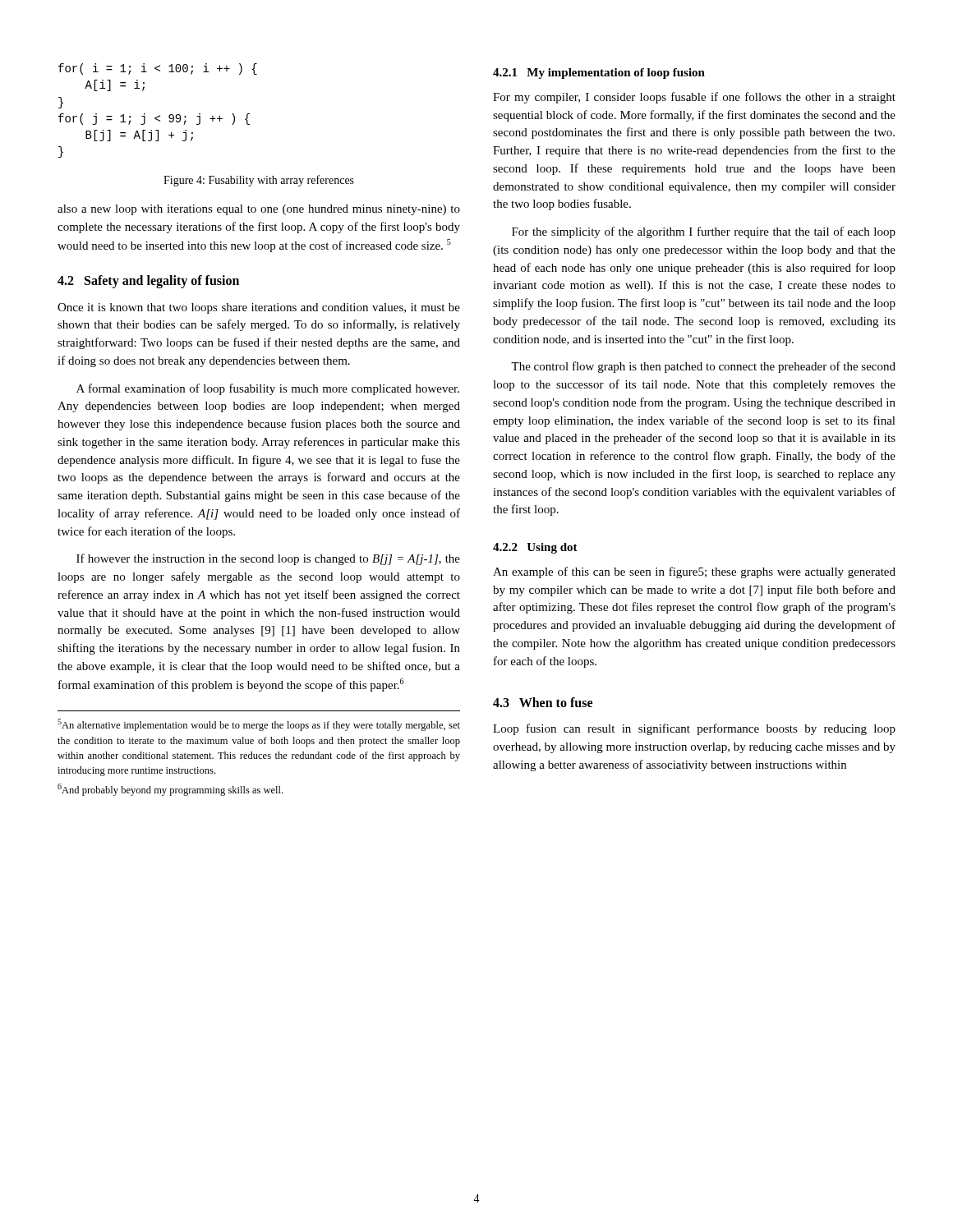The width and height of the screenshot is (953, 1232).
Task: Find the region starting "The control flow graph"
Action: click(694, 438)
